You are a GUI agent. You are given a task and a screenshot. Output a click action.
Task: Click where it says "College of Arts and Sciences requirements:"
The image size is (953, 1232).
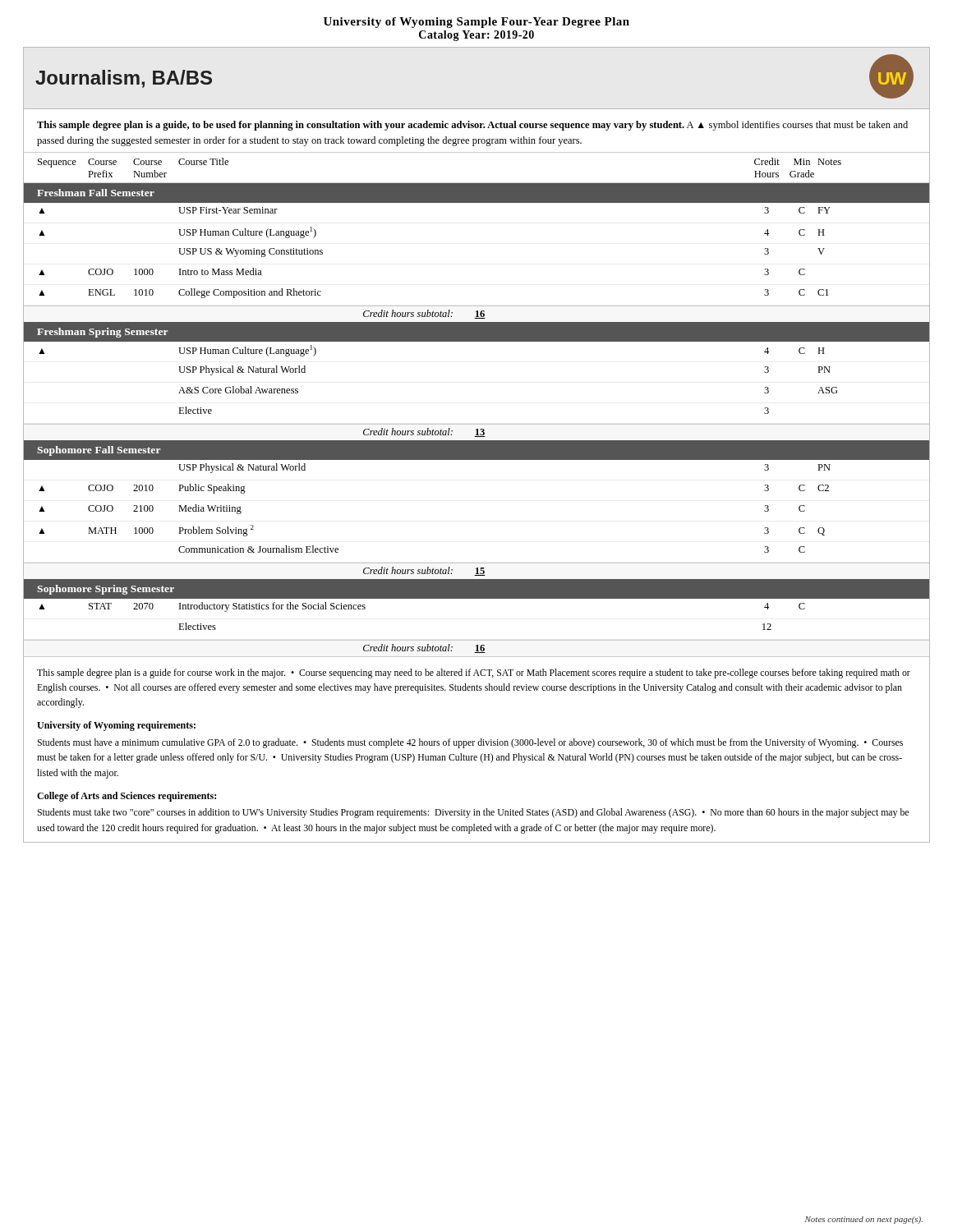pos(127,796)
